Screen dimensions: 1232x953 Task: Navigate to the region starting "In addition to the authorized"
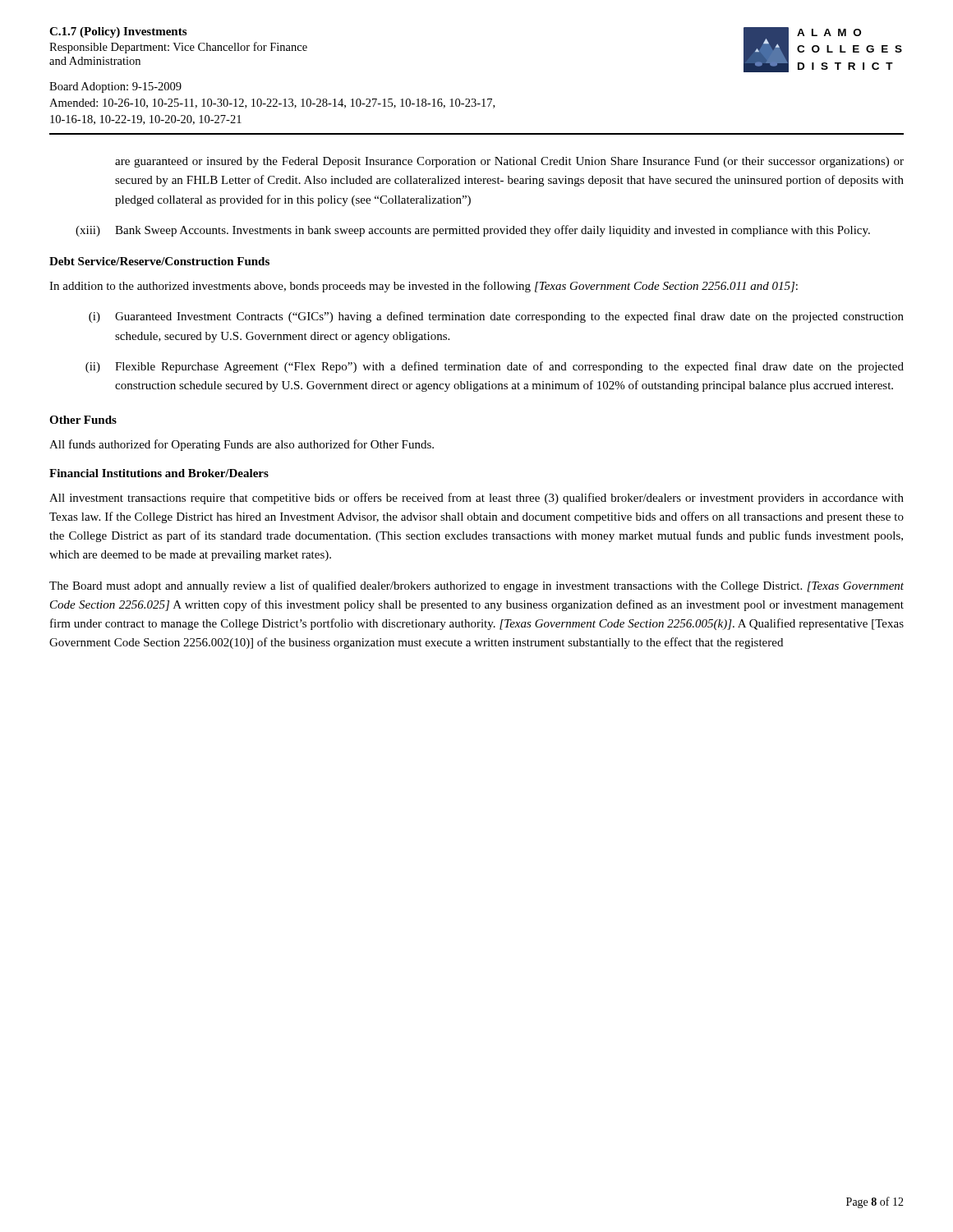(424, 286)
